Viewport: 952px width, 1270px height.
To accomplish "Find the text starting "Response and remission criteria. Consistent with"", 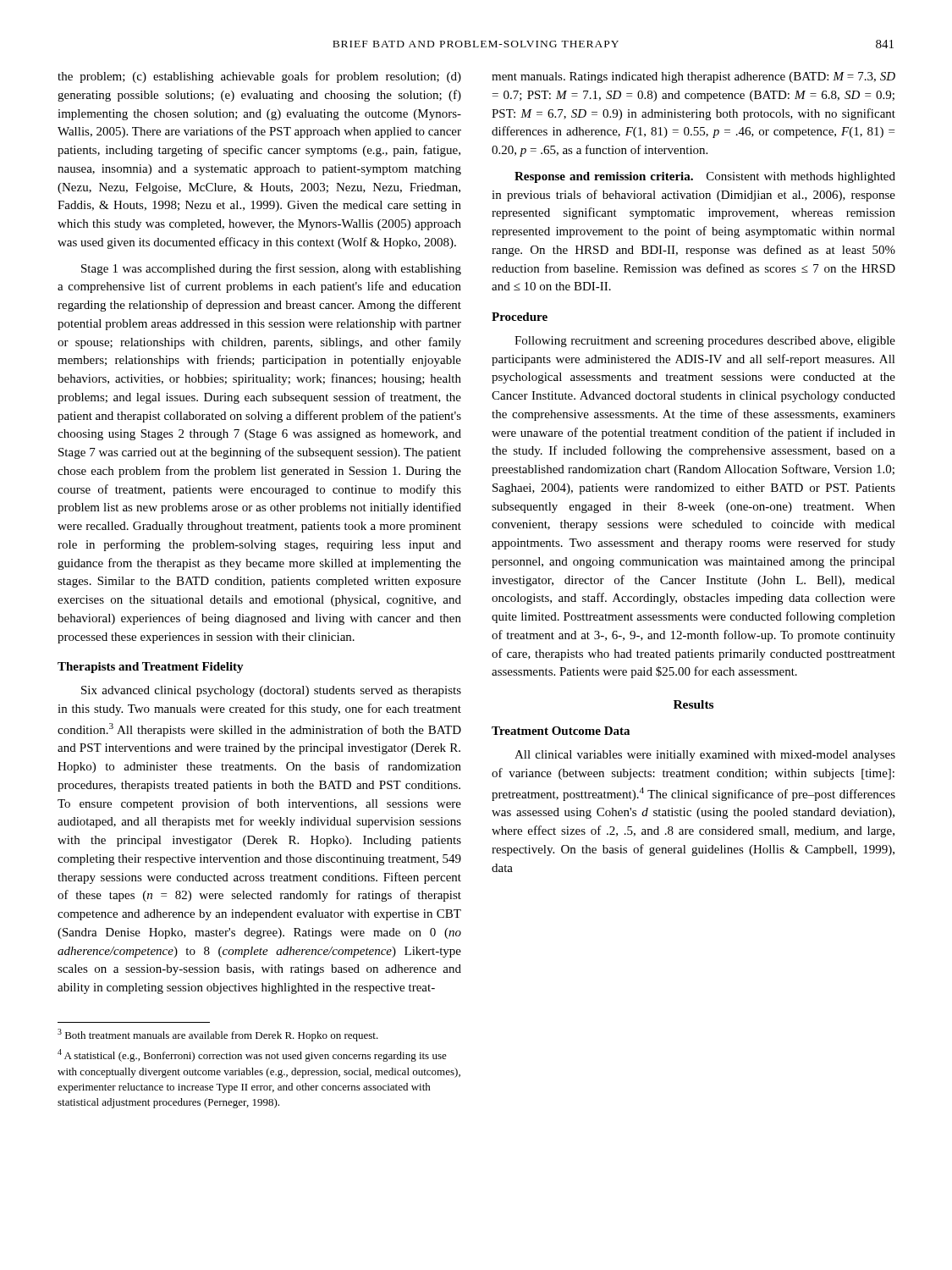I will pos(693,232).
